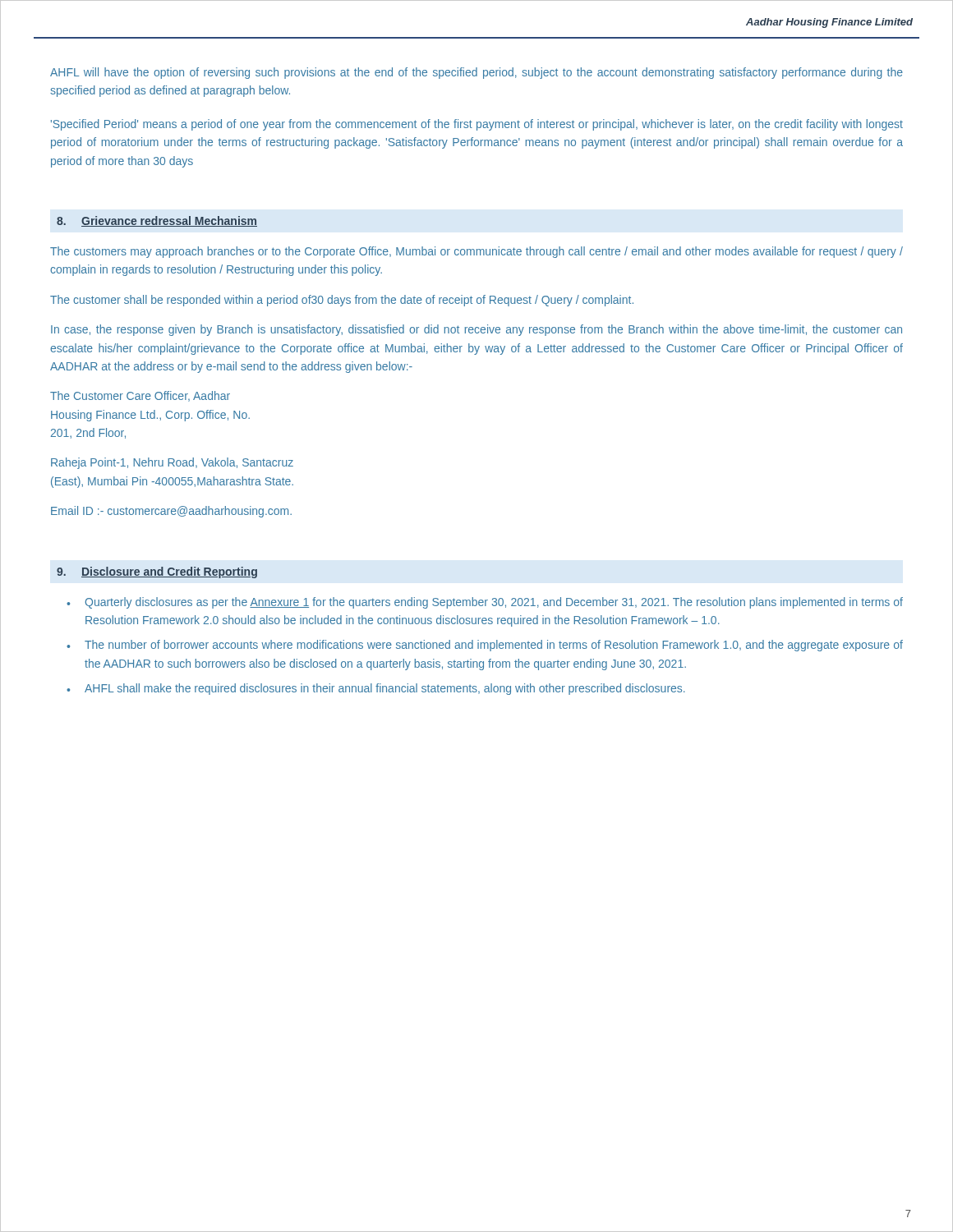Point to the block beginning "AHFL will have the"
953x1232 pixels.
tap(476, 81)
